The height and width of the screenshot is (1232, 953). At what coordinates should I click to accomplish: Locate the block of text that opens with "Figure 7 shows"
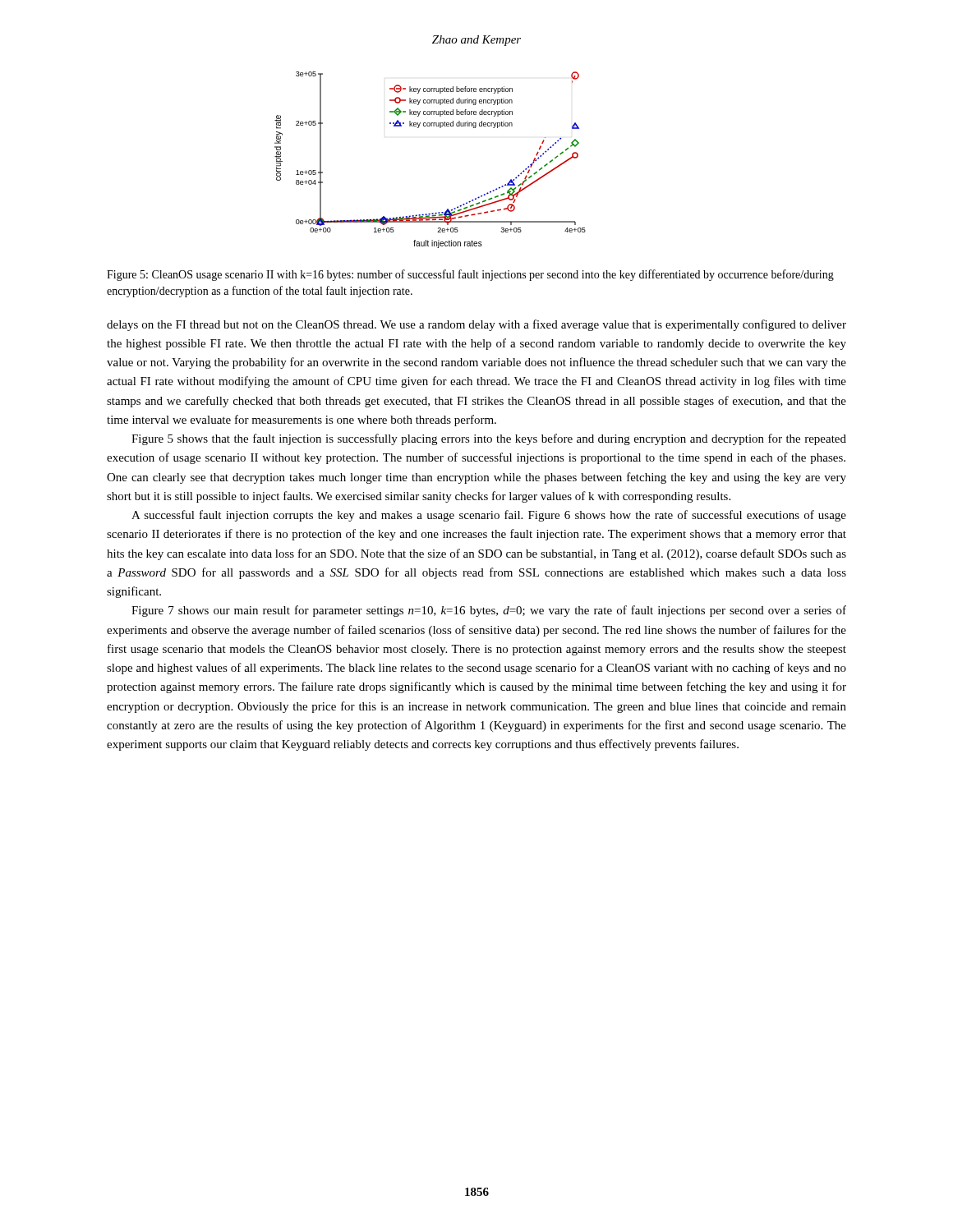tap(476, 678)
